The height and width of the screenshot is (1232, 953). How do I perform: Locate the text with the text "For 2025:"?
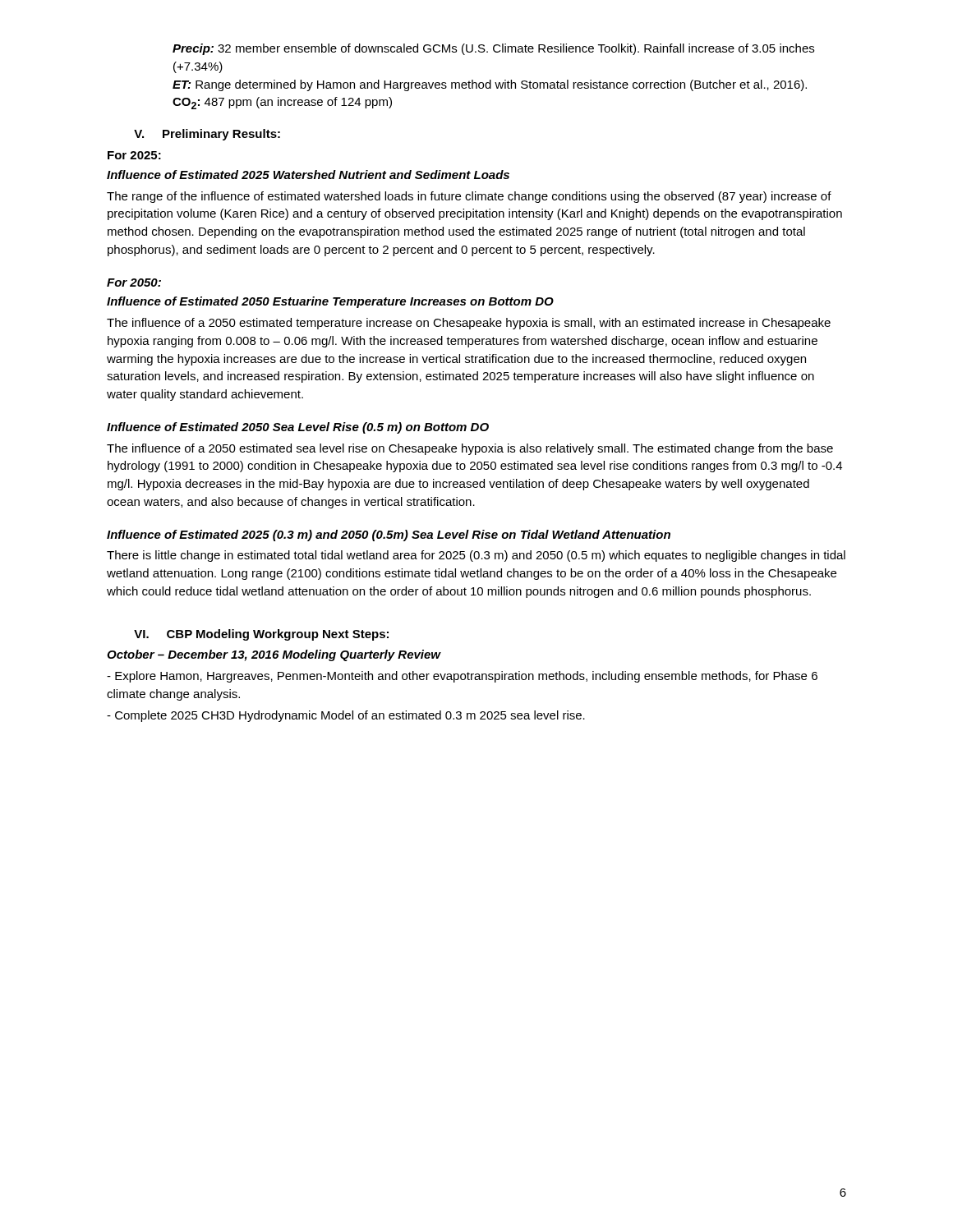[x=134, y=155]
